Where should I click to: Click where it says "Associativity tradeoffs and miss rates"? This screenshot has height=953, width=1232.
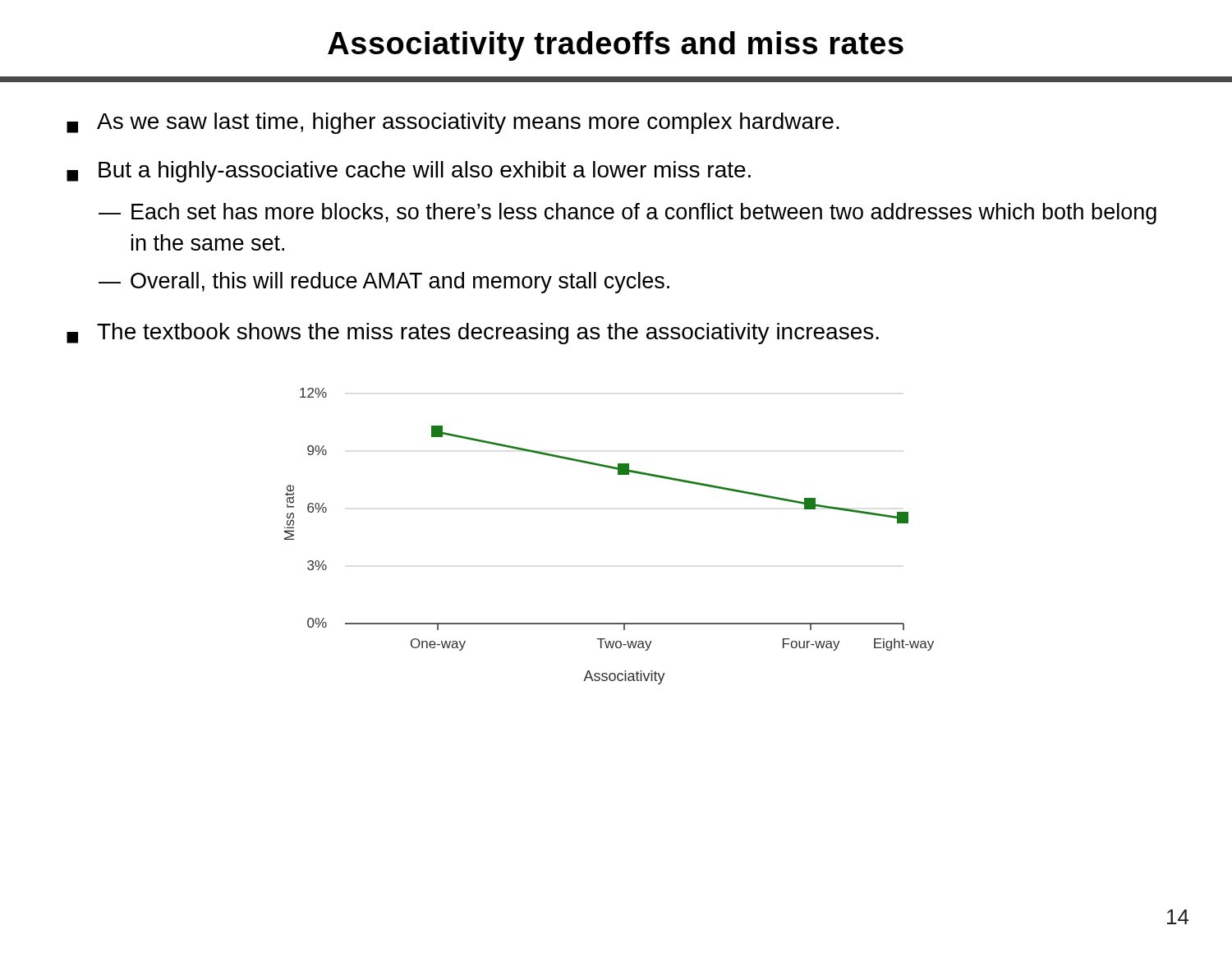[616, 44]
